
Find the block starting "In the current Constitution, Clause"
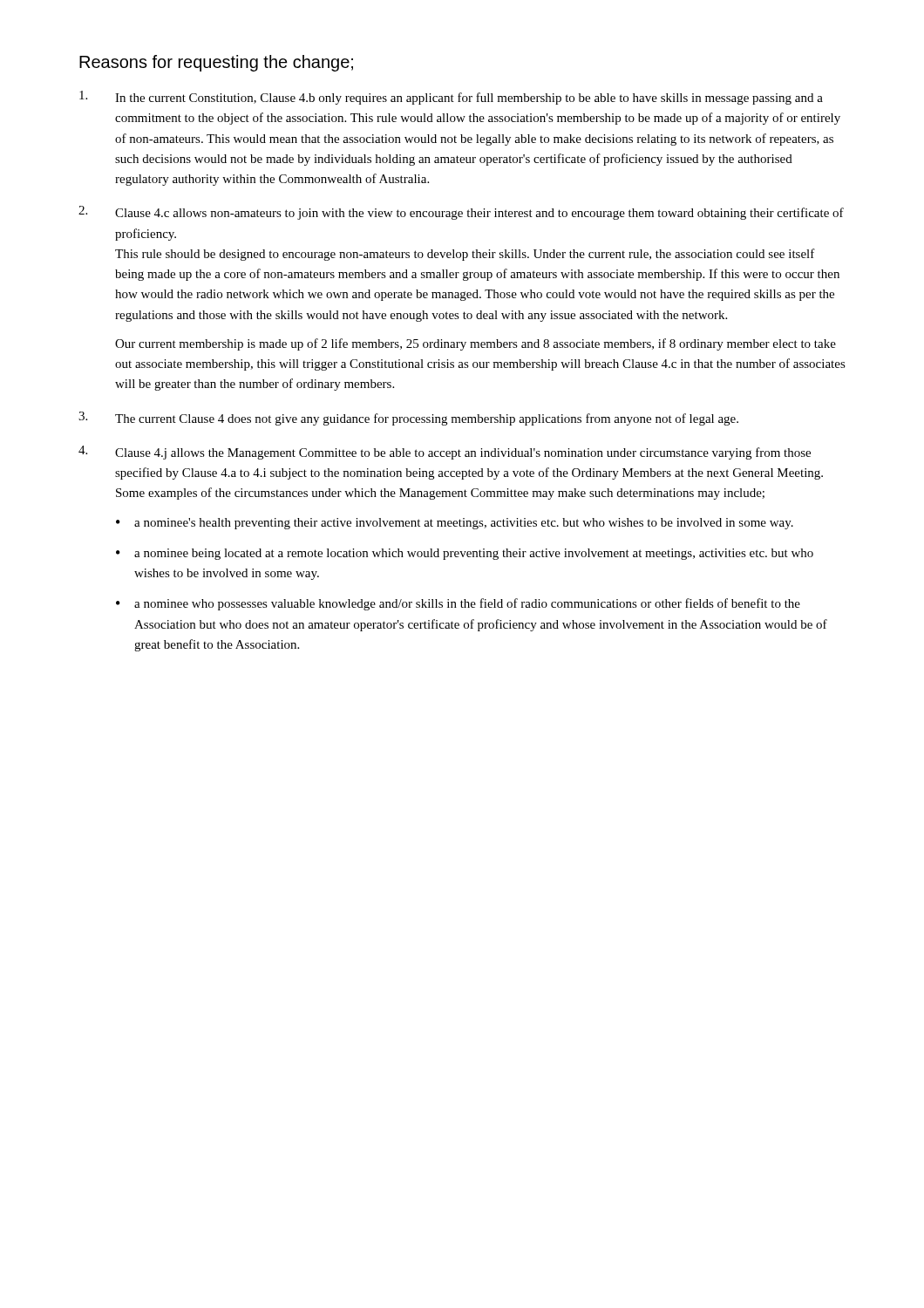pyautogui.click(x=462, y=139)
